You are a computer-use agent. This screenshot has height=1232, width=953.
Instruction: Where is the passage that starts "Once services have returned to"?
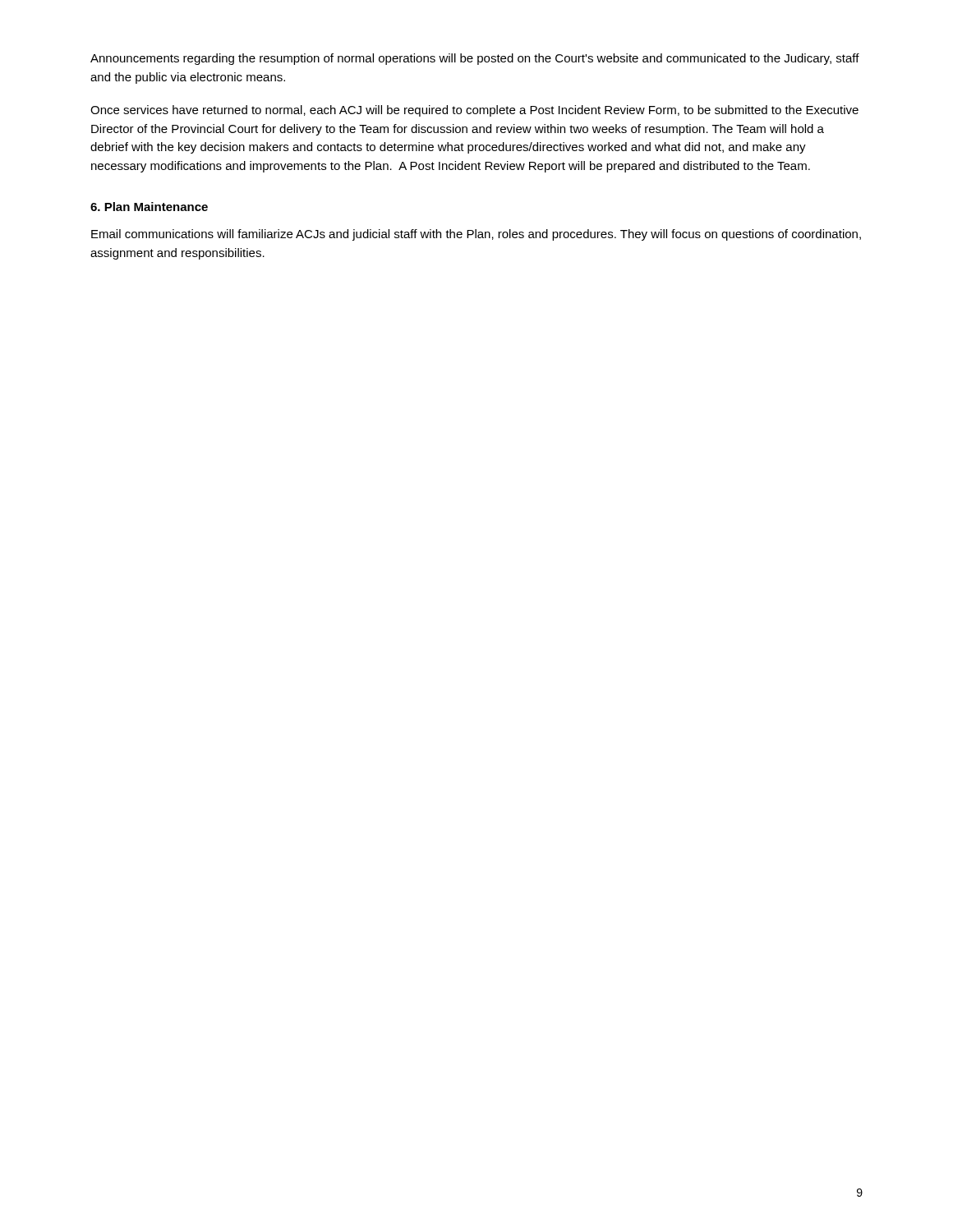475,137
